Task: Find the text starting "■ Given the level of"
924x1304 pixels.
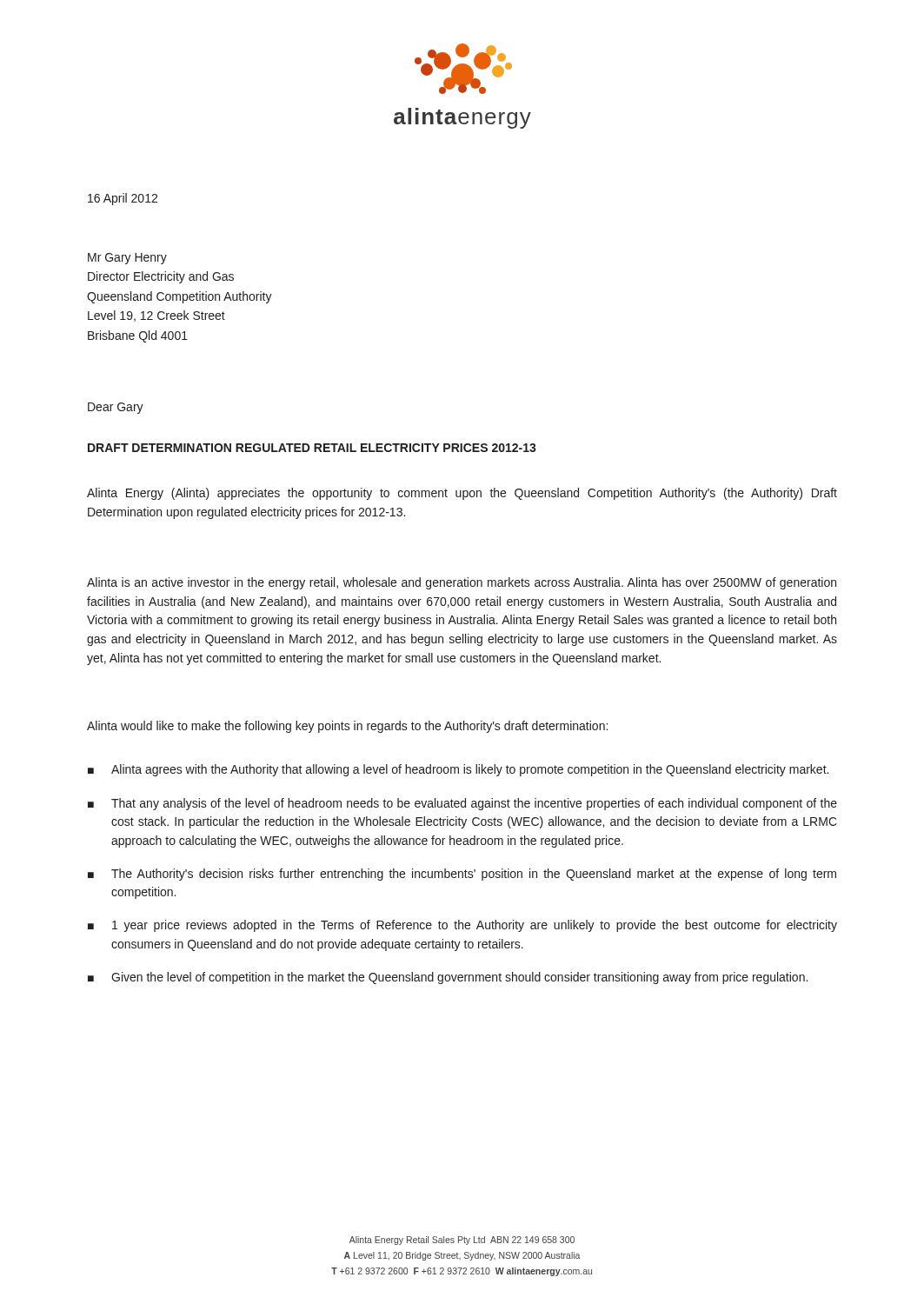Action: (x=462, y=978)
